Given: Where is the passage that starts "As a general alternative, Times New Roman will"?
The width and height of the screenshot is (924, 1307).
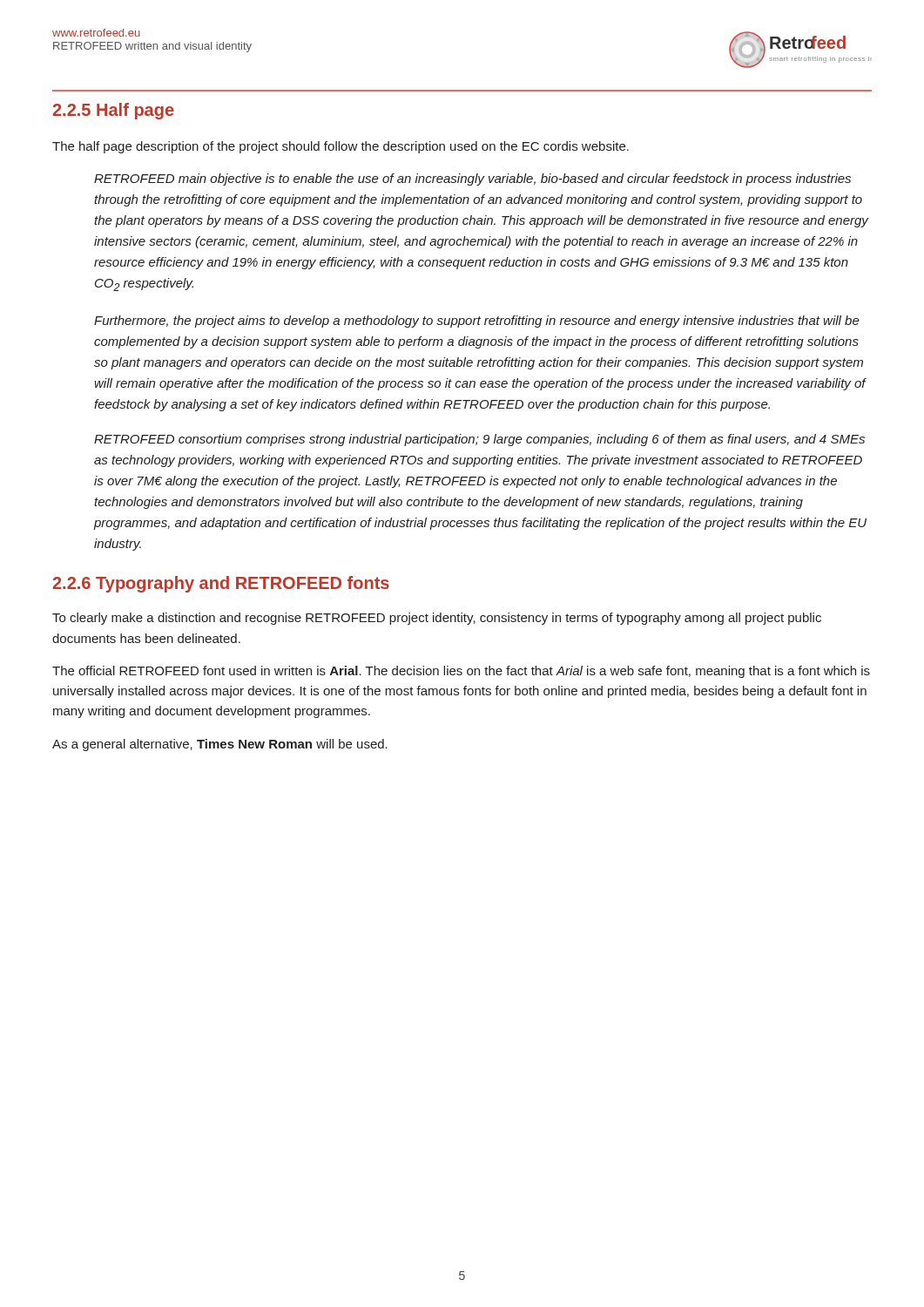Looking at the screenshot, I should 220,743.
